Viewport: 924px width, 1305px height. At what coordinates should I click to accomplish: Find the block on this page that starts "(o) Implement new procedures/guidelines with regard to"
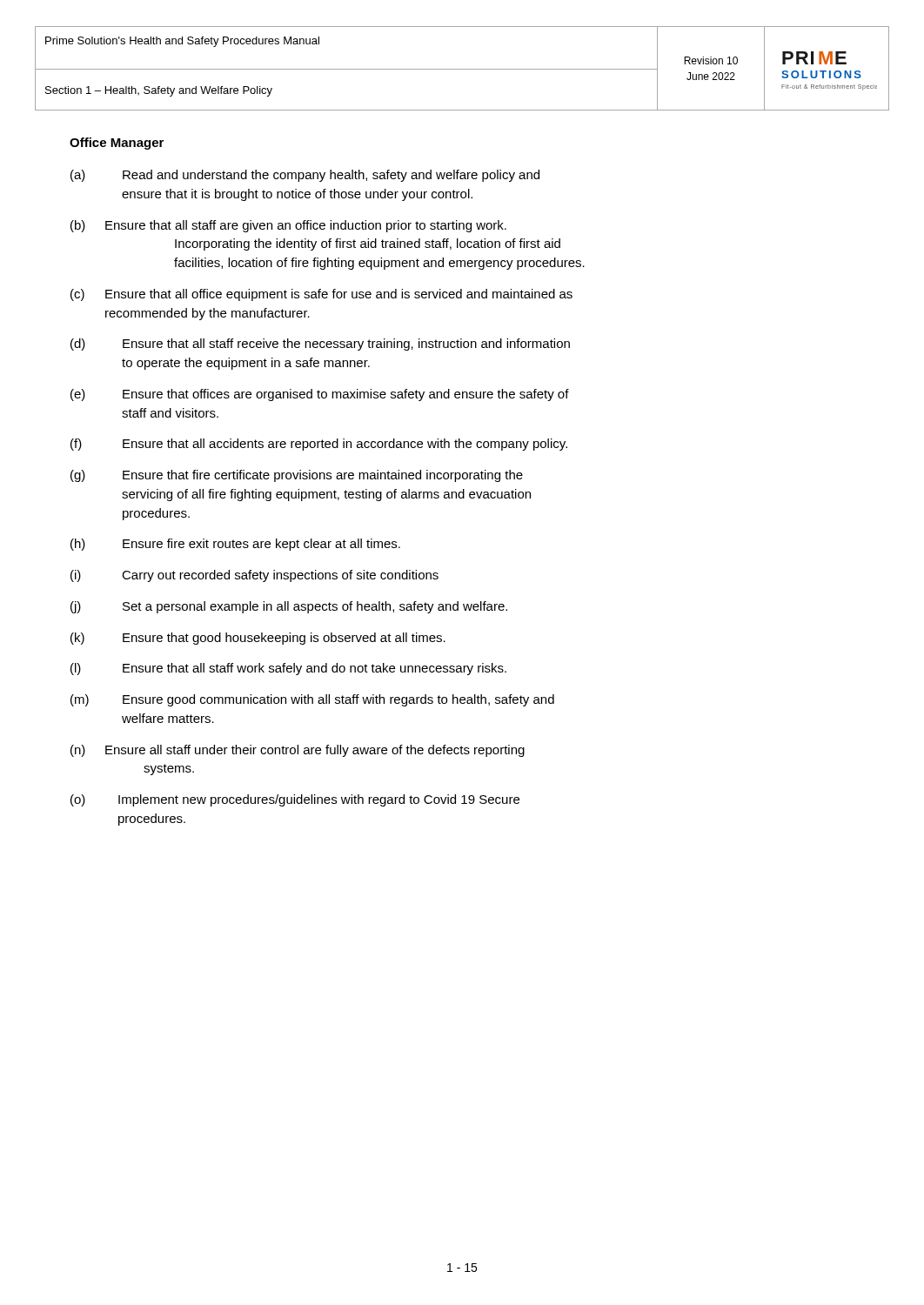(295, 809)
